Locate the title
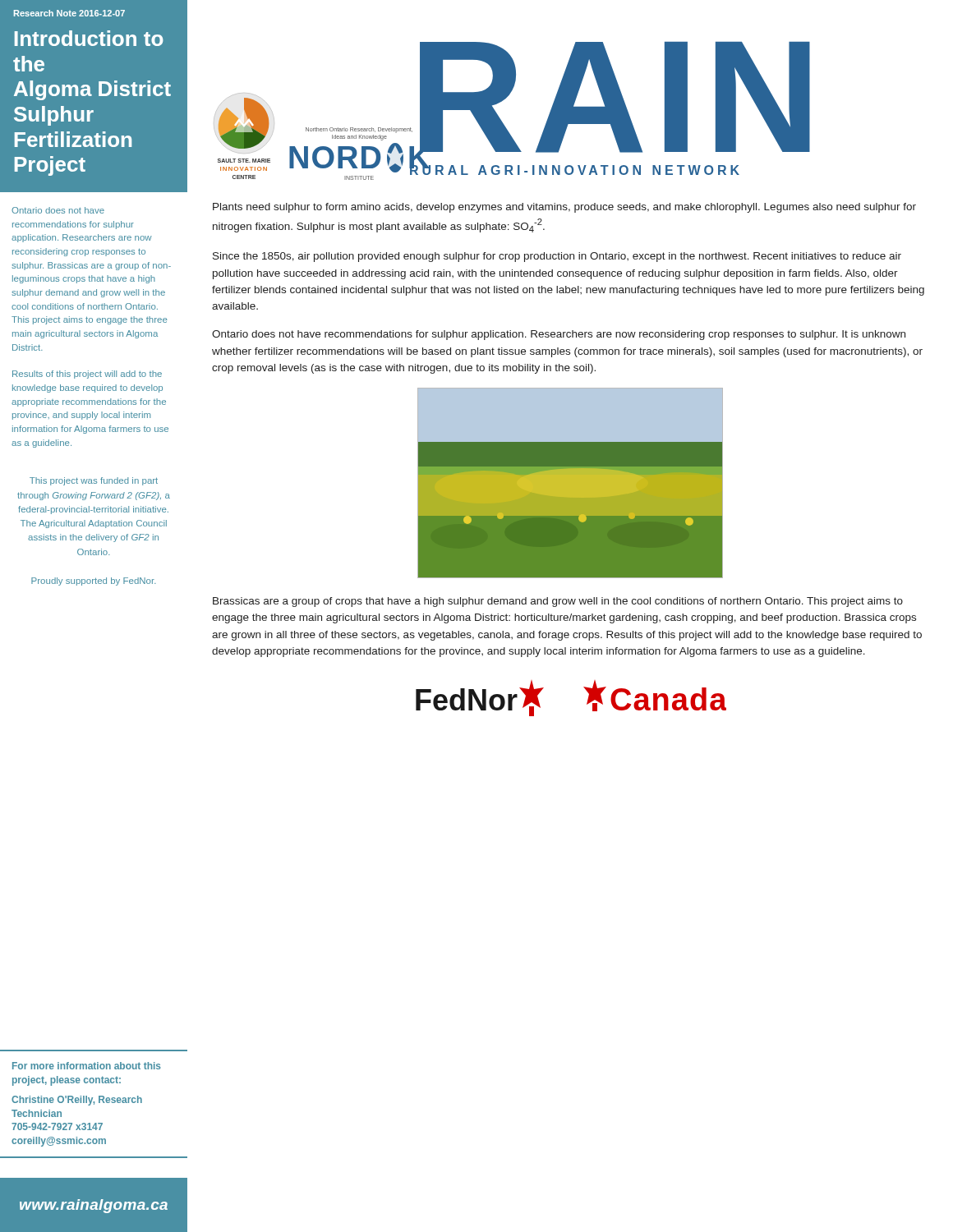953x1232 pixels. [92, 102]
